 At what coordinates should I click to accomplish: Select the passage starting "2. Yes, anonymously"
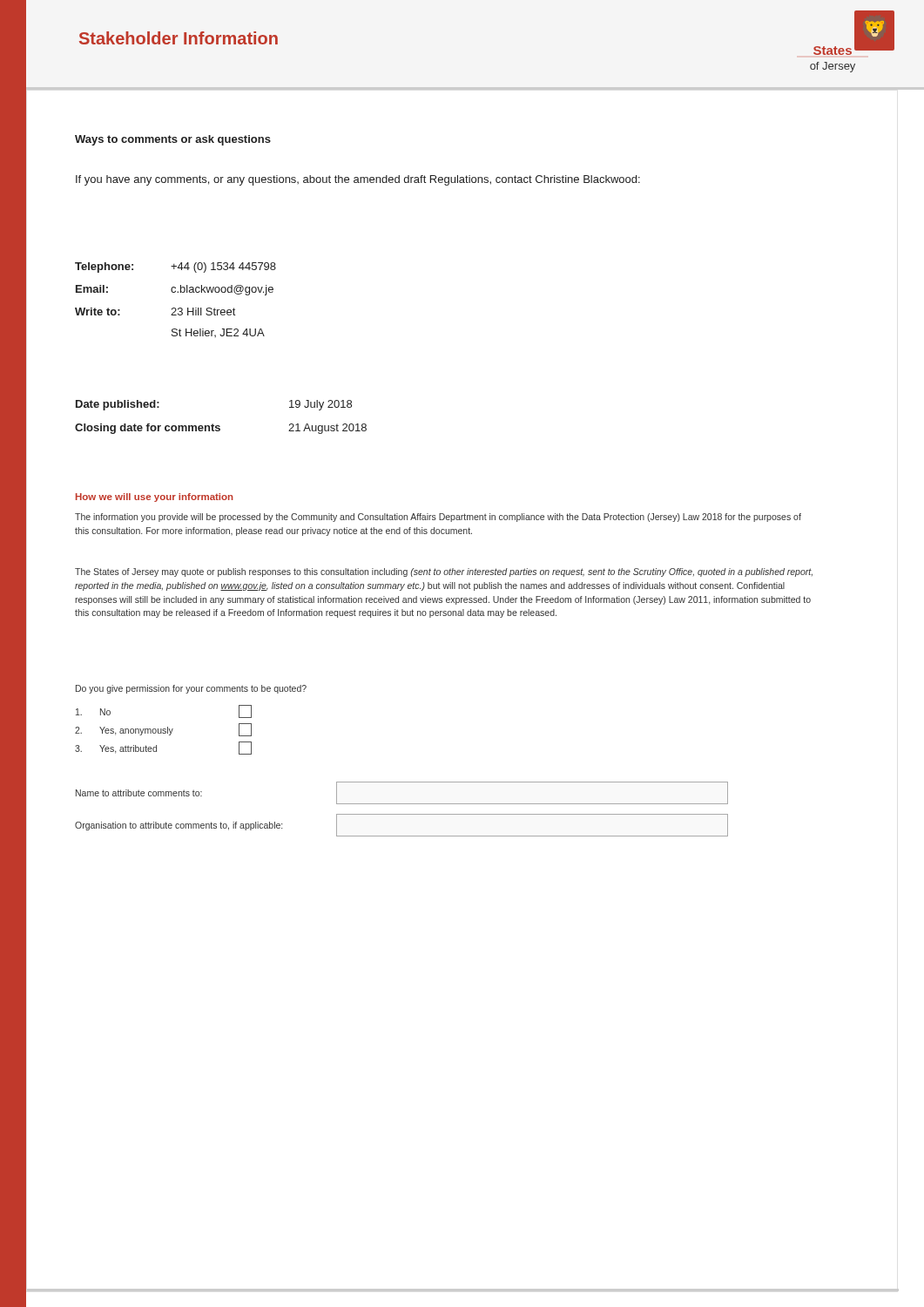tap(163, 730)
